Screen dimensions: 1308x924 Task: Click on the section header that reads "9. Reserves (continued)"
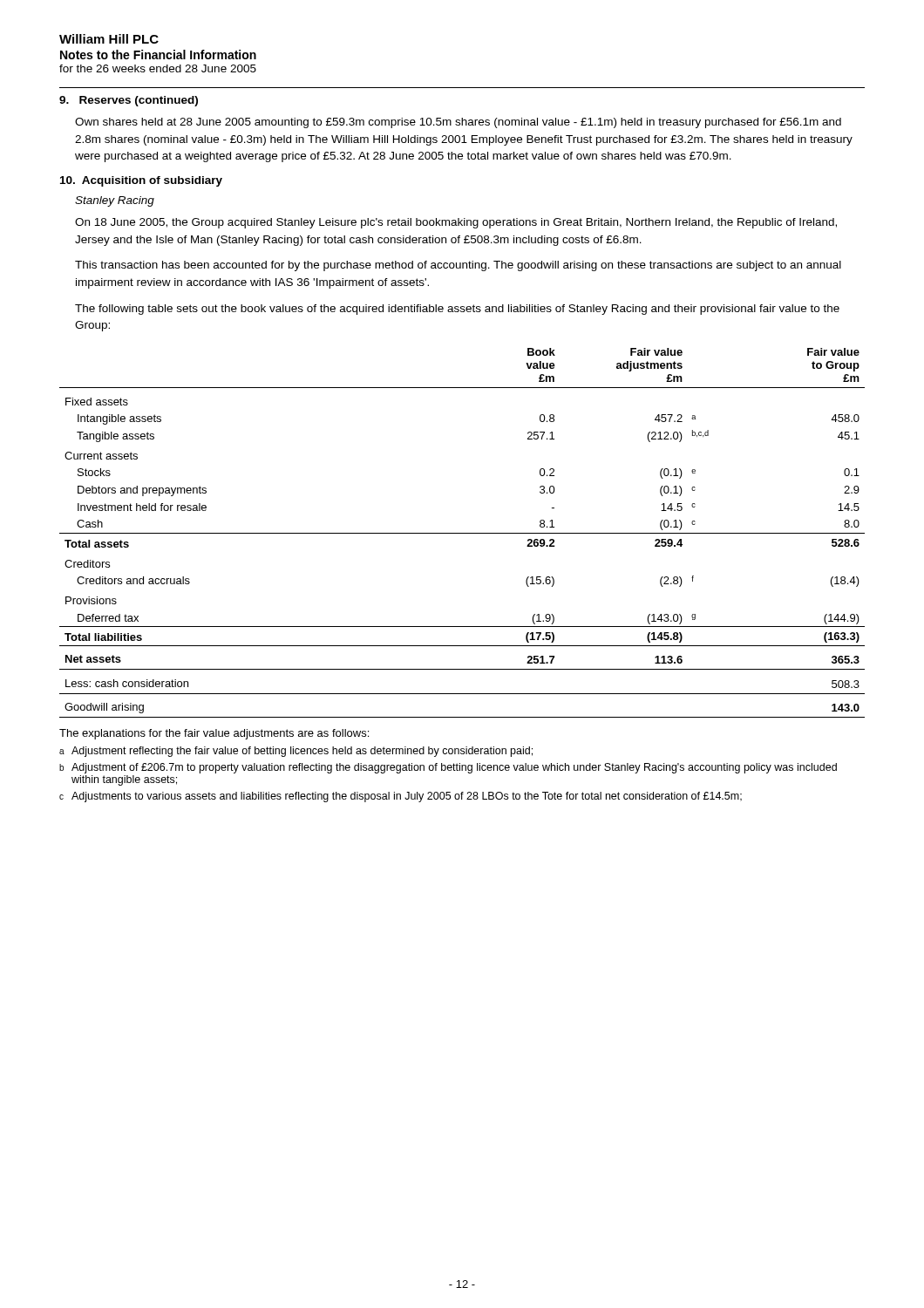129,100
